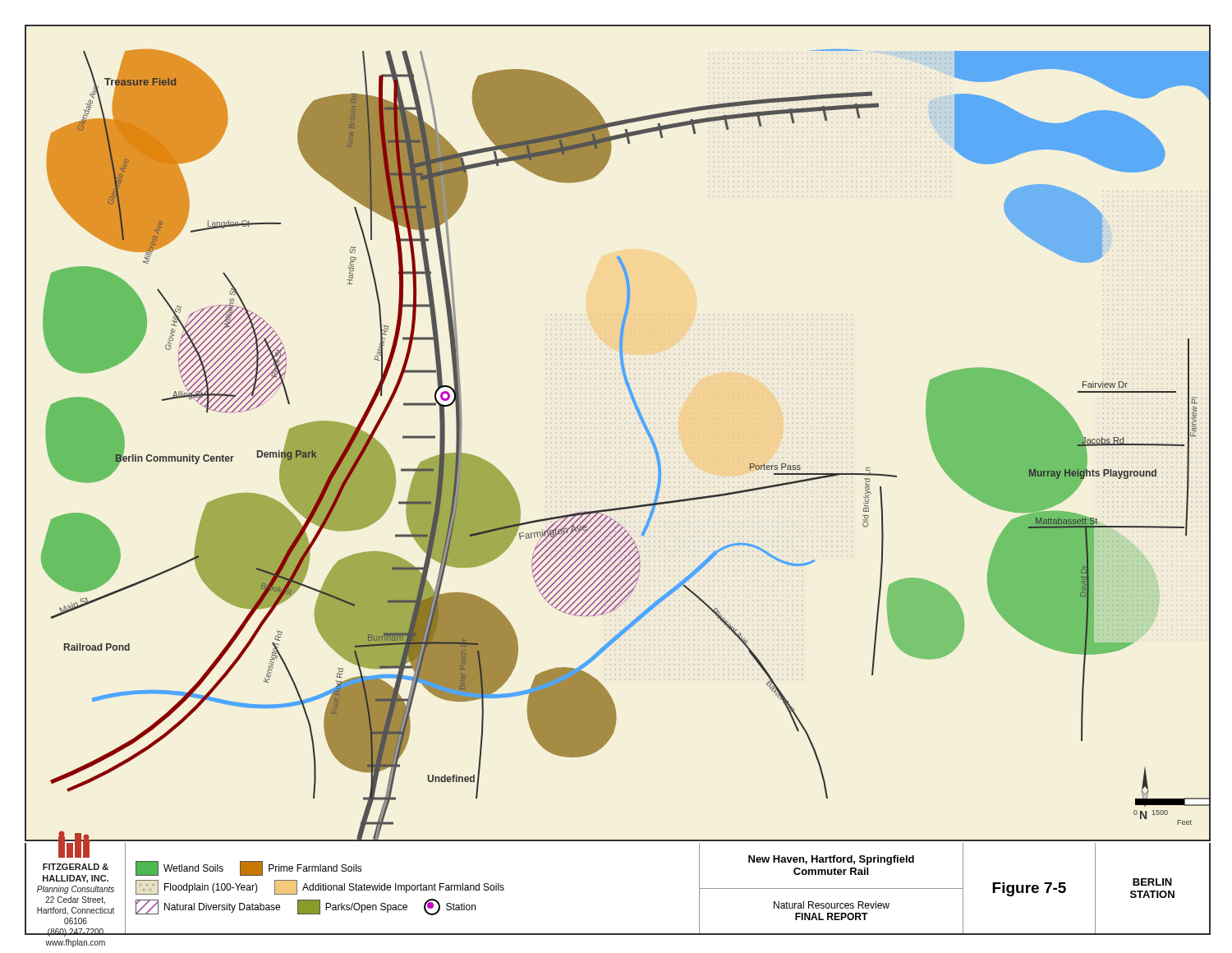The height and width of the screenshot is (953, 1232).
Task: Select the table that reads "FITZGERALD & HALLIDAY,"
Action: pyautogui.click(x=618, y=889)
